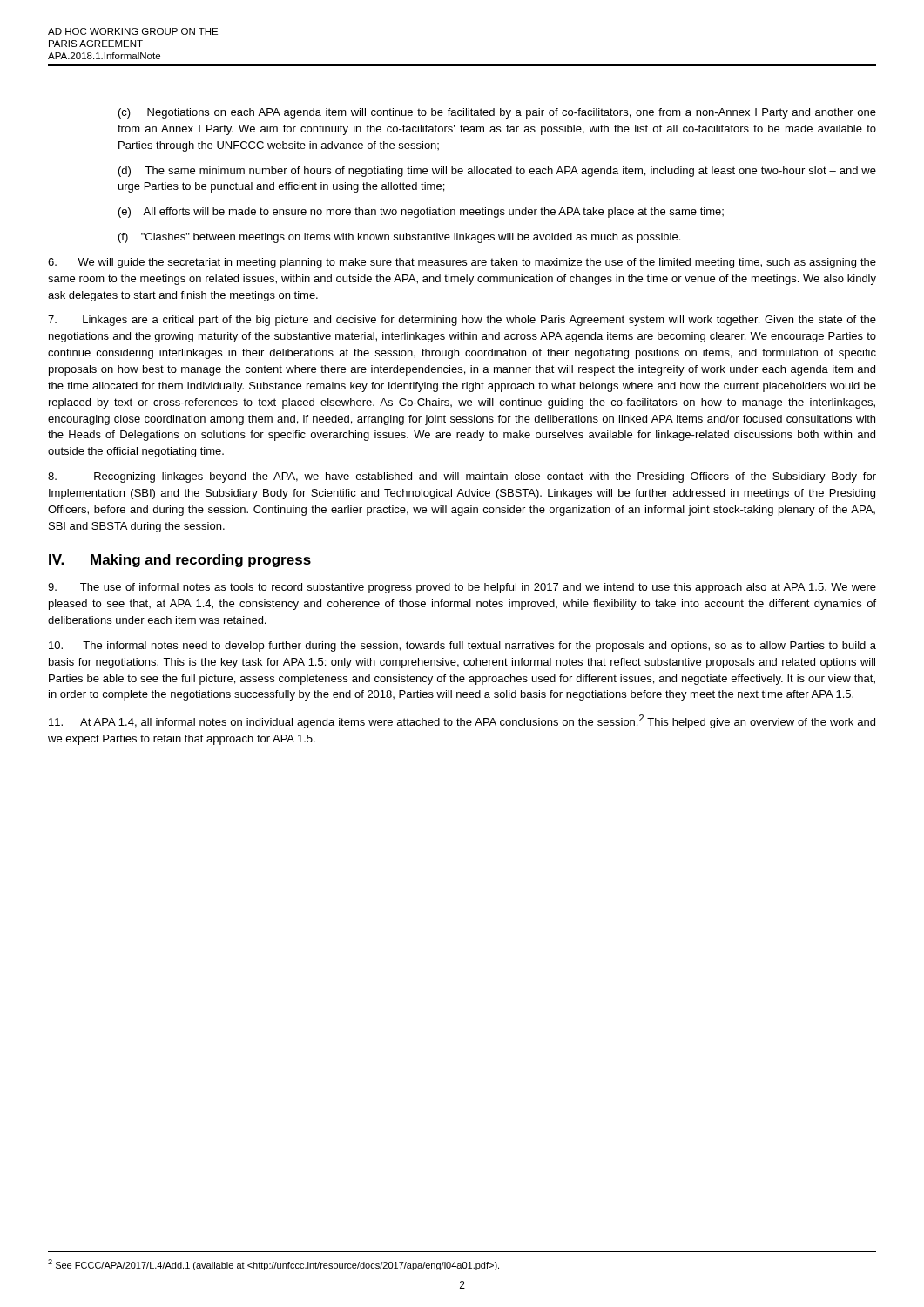The height and width of the screenshot is (1307, 924).
Task: Click on the list item that reads "(c) Negotiations on each"
Action: [497, 128]
